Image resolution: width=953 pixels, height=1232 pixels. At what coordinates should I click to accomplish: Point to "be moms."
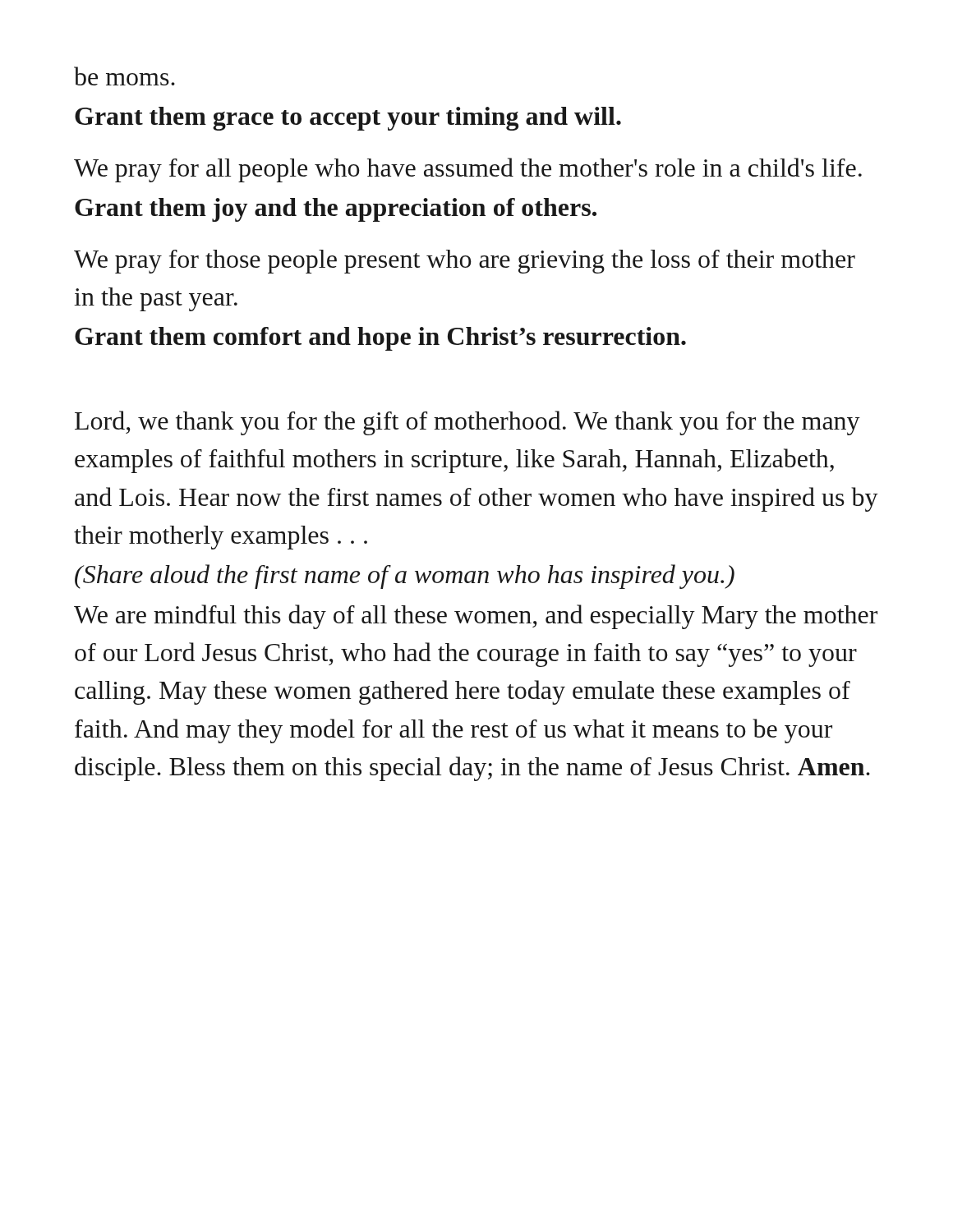(x=125, y=76)
